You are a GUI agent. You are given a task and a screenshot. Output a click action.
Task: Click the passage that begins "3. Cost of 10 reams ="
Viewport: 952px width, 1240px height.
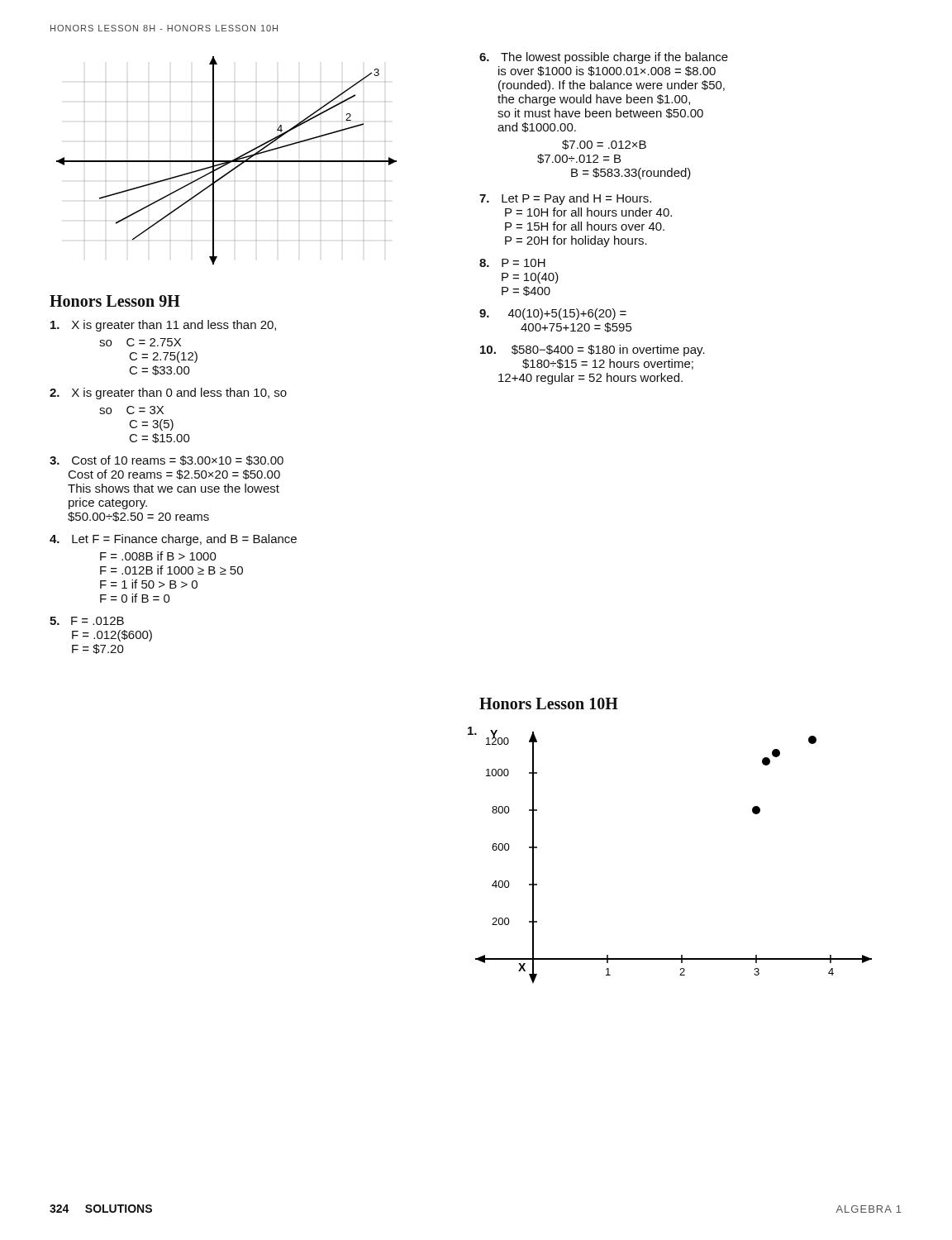coord(167,488)
